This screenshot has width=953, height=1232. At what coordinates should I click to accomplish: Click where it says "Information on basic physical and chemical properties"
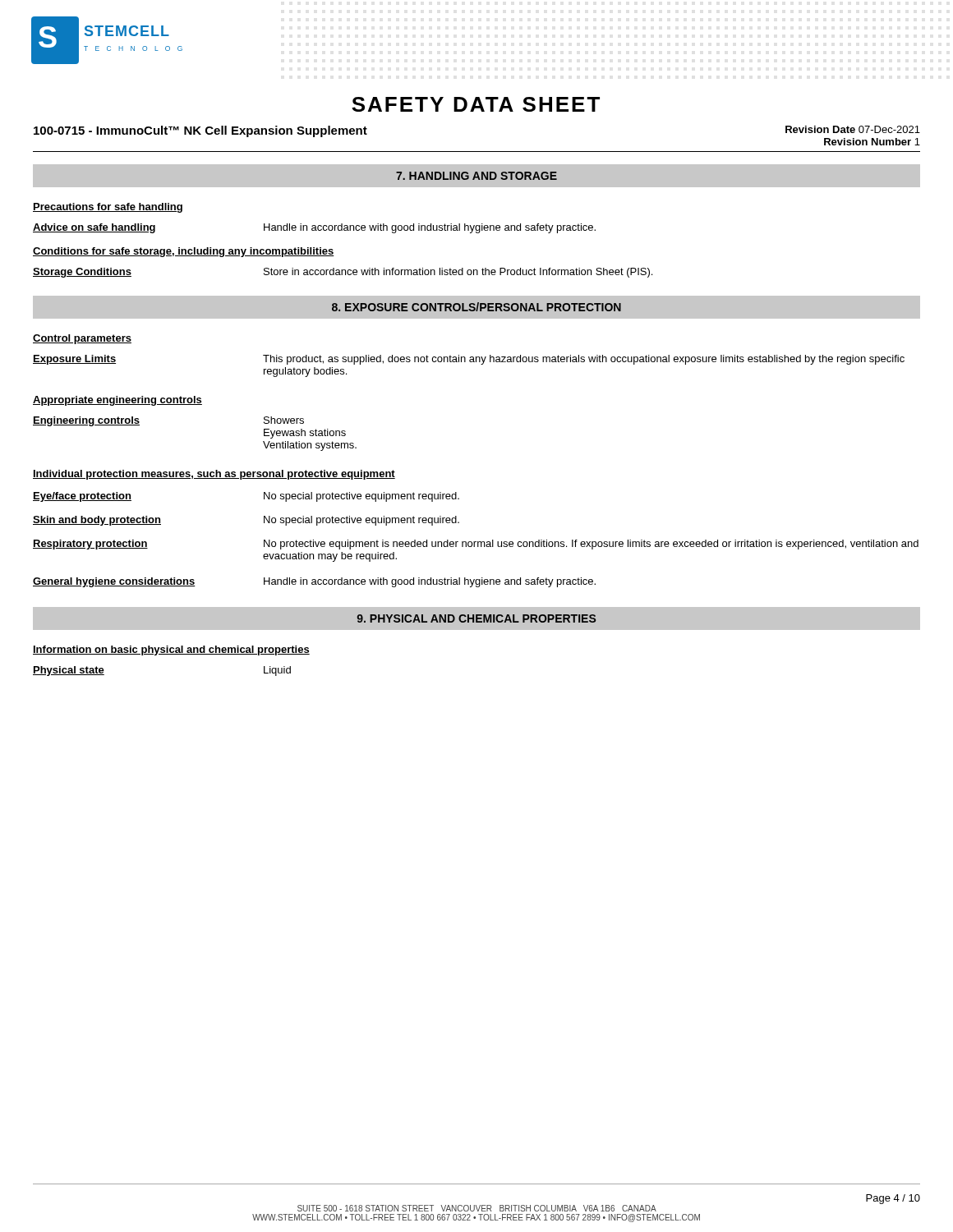171,649
